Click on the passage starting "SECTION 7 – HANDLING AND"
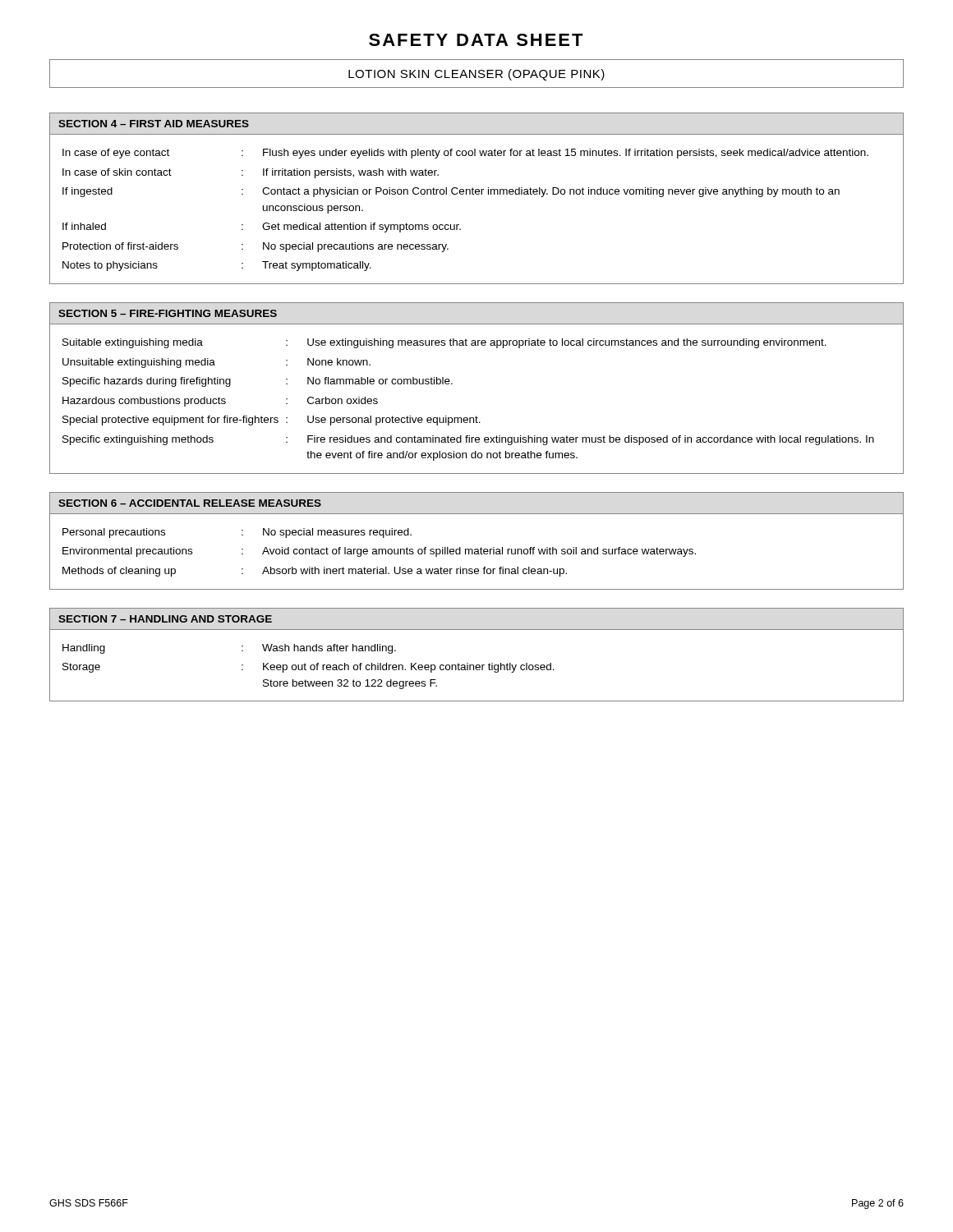953x1232 pixels. pyautogui.click(x=165, y=618)
